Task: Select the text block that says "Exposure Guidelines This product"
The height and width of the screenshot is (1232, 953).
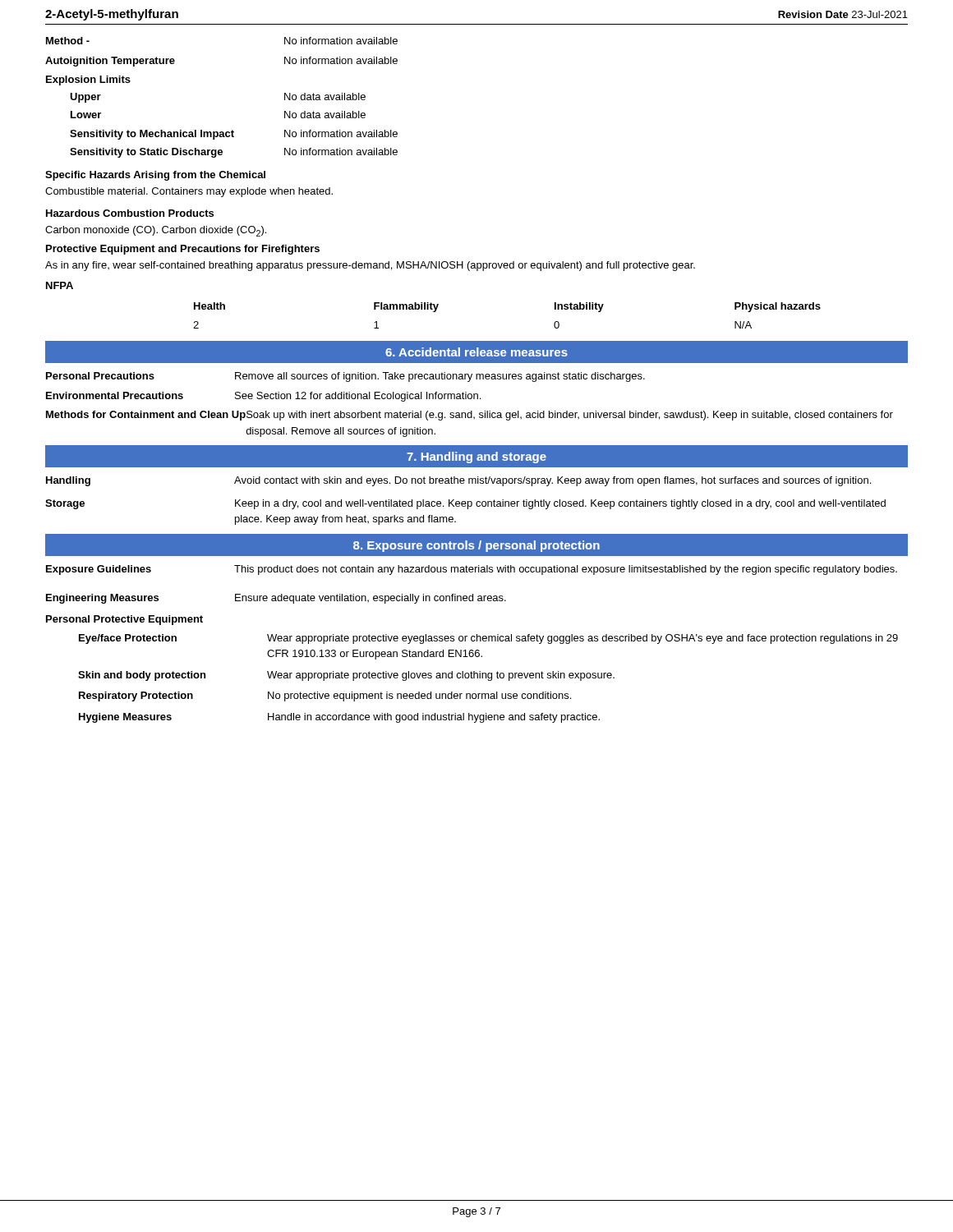Action: click(476, 569)
